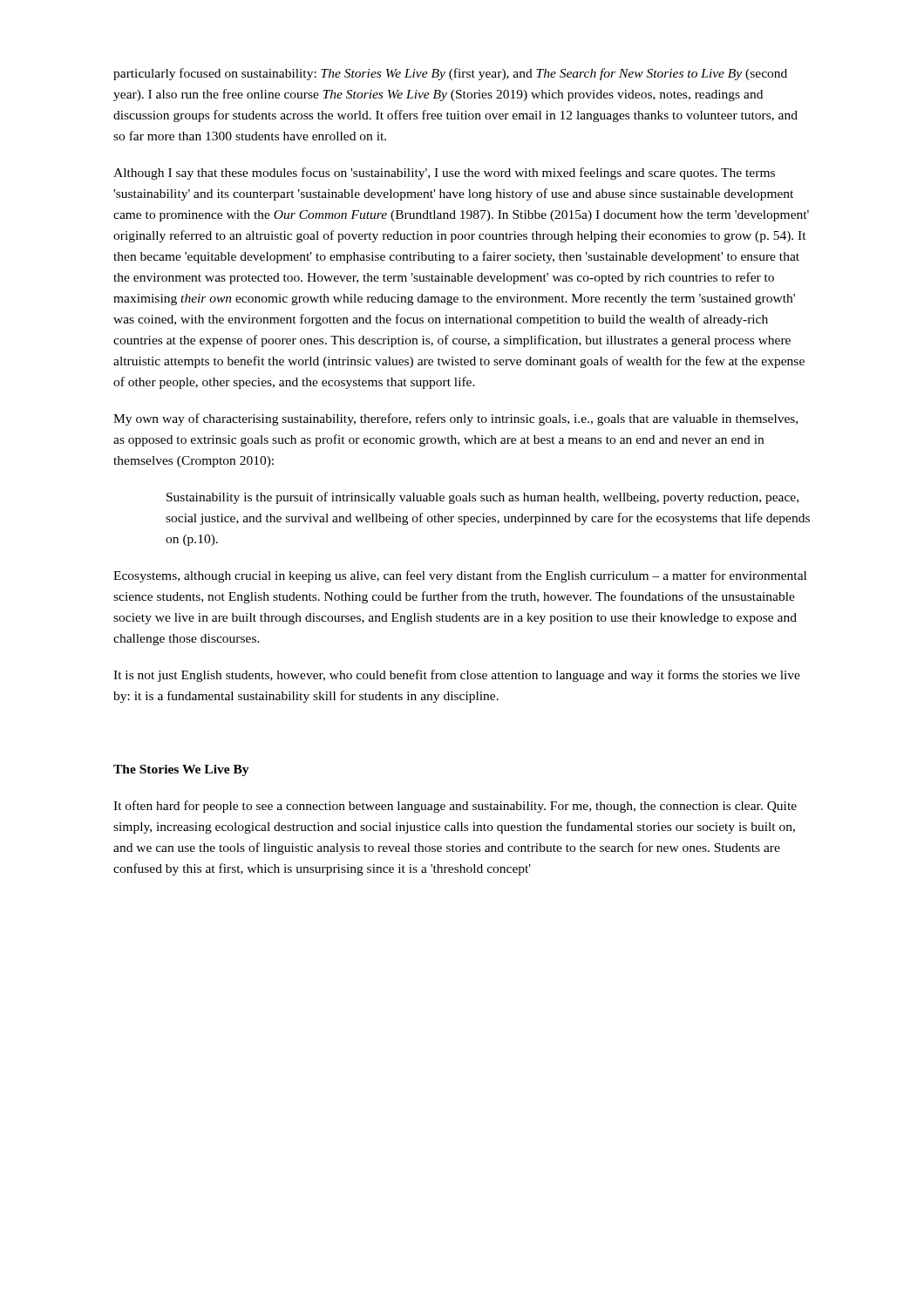Find the block on this page that starts "Although I say that these modules"

coord(462,277)
